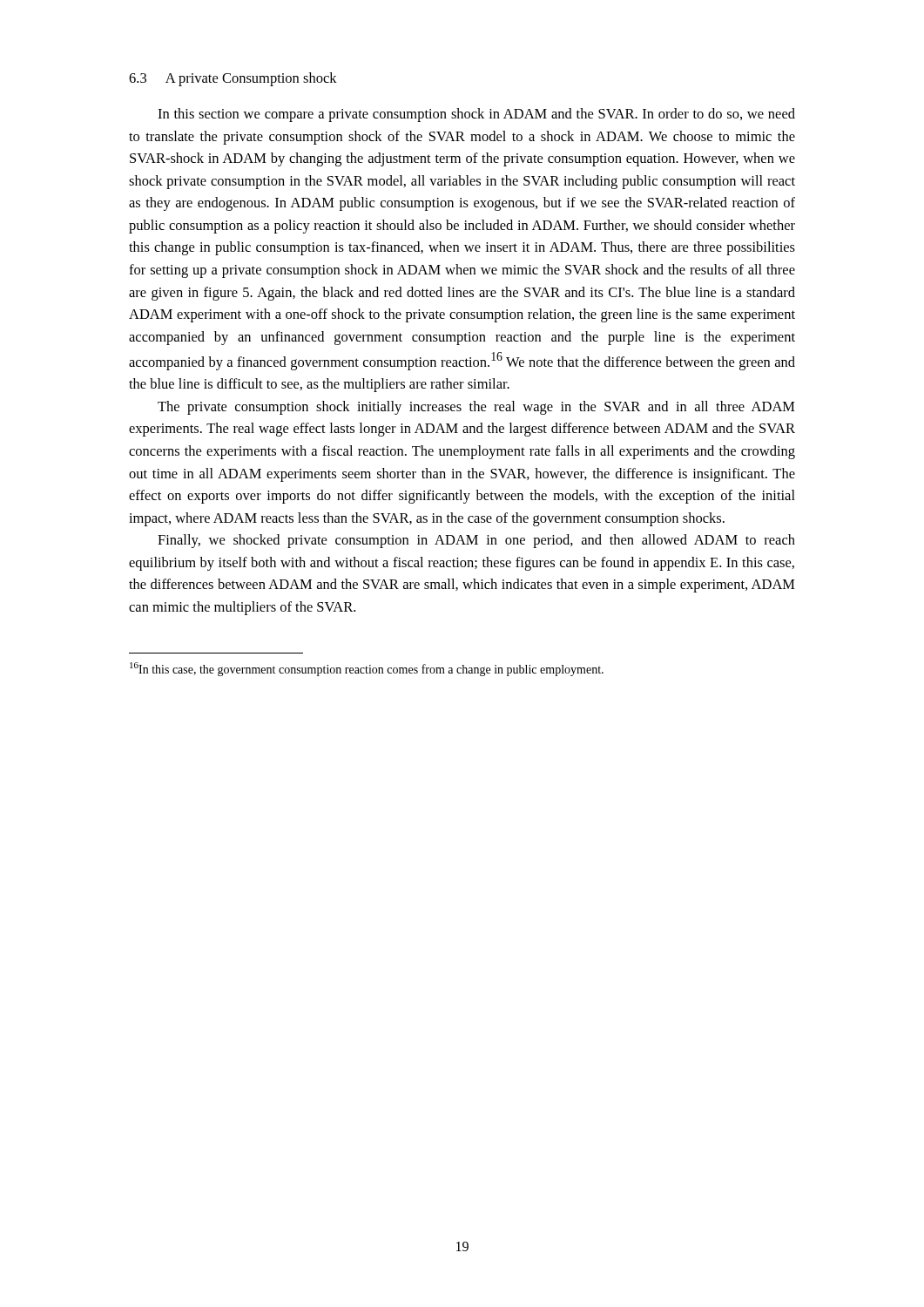The image size is (924, 1307).
Task: Where is the passage that starts "The private consumption shock initially"?
Action: 462,462
